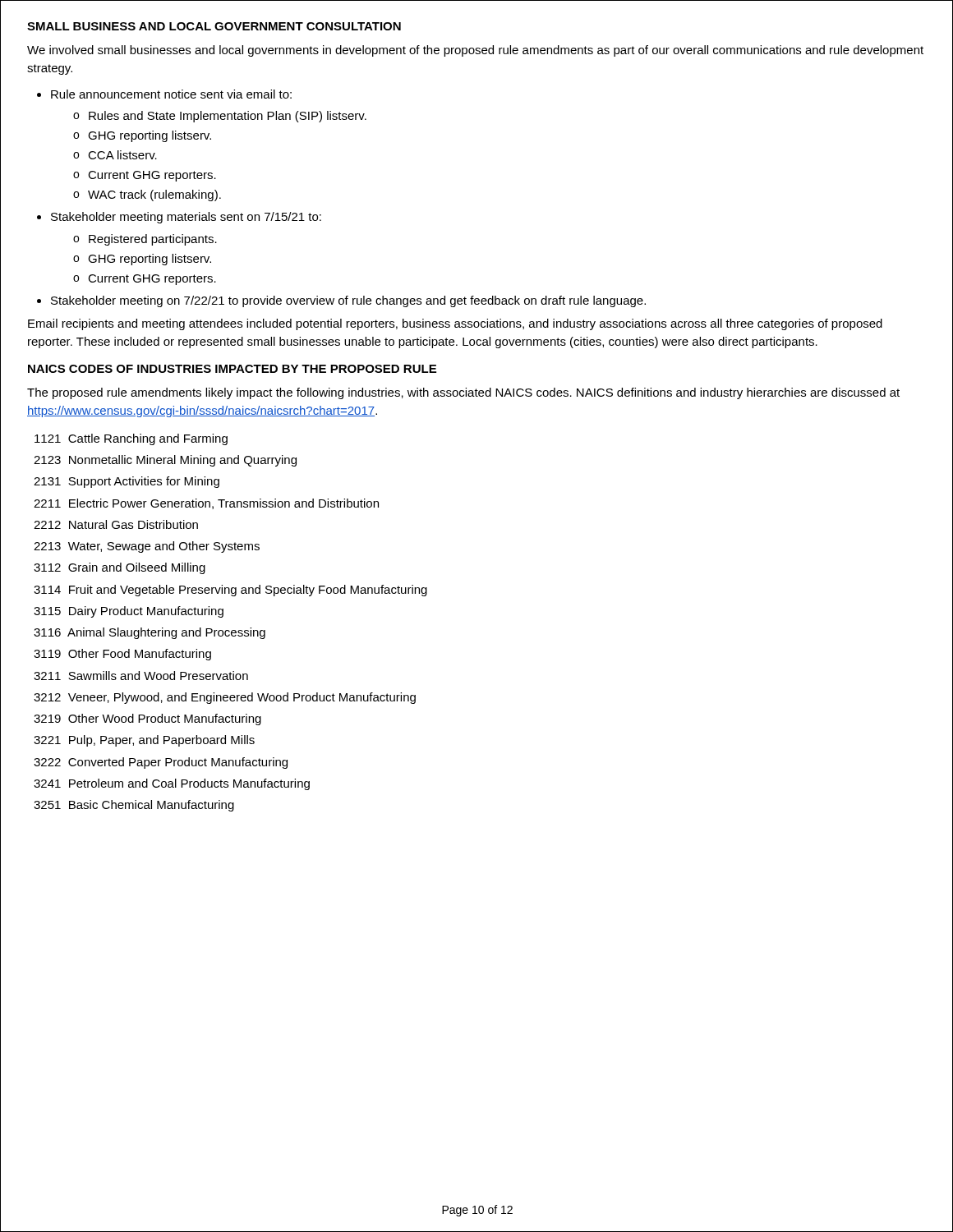Image resolution: width=953 pixels, height=1232 pixels.
Task: Find the text block starting "Stakeholder meeting on 7/22/21 to provide overview"
Action: 348,300
